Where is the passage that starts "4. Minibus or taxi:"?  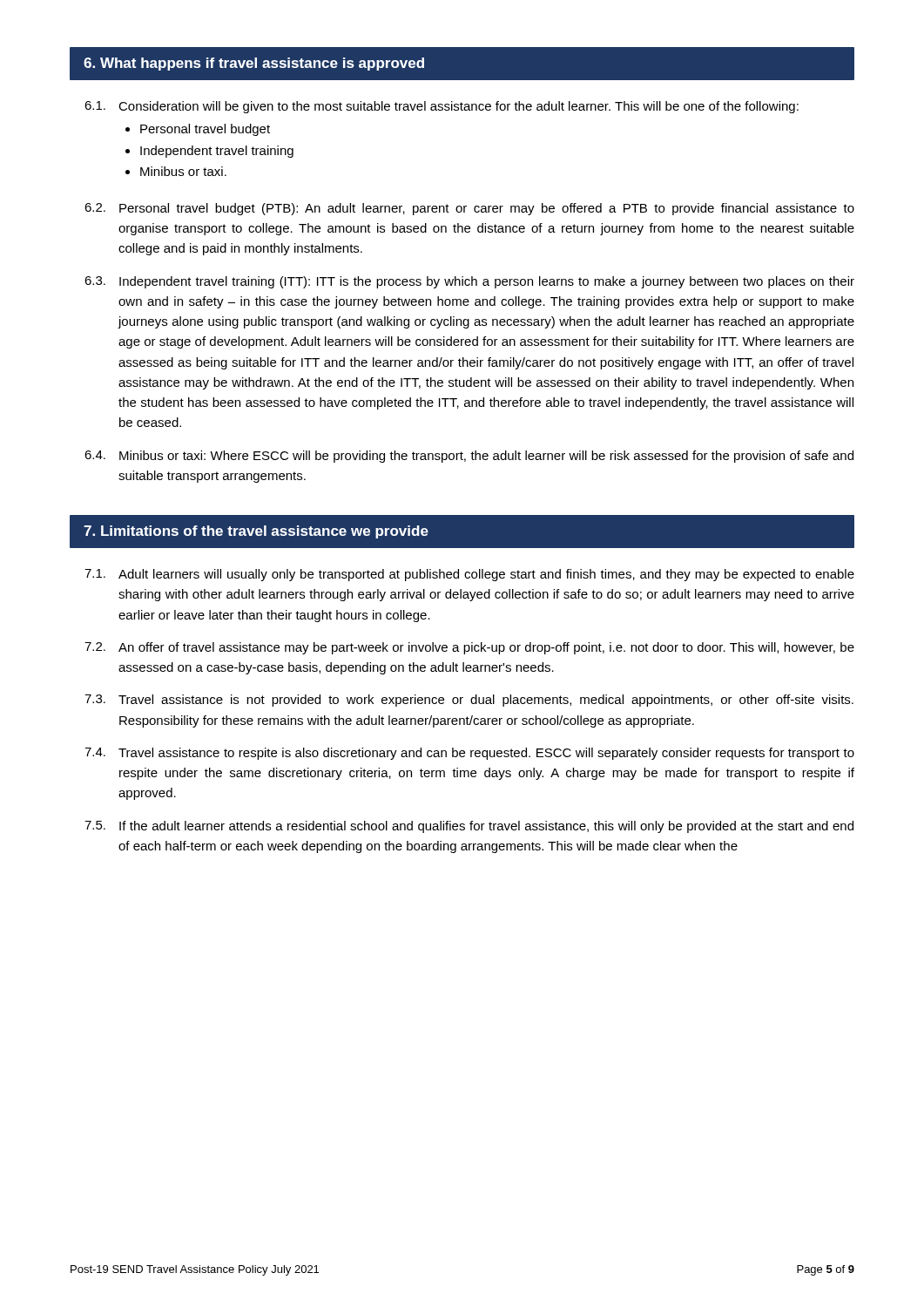[462, 465]
